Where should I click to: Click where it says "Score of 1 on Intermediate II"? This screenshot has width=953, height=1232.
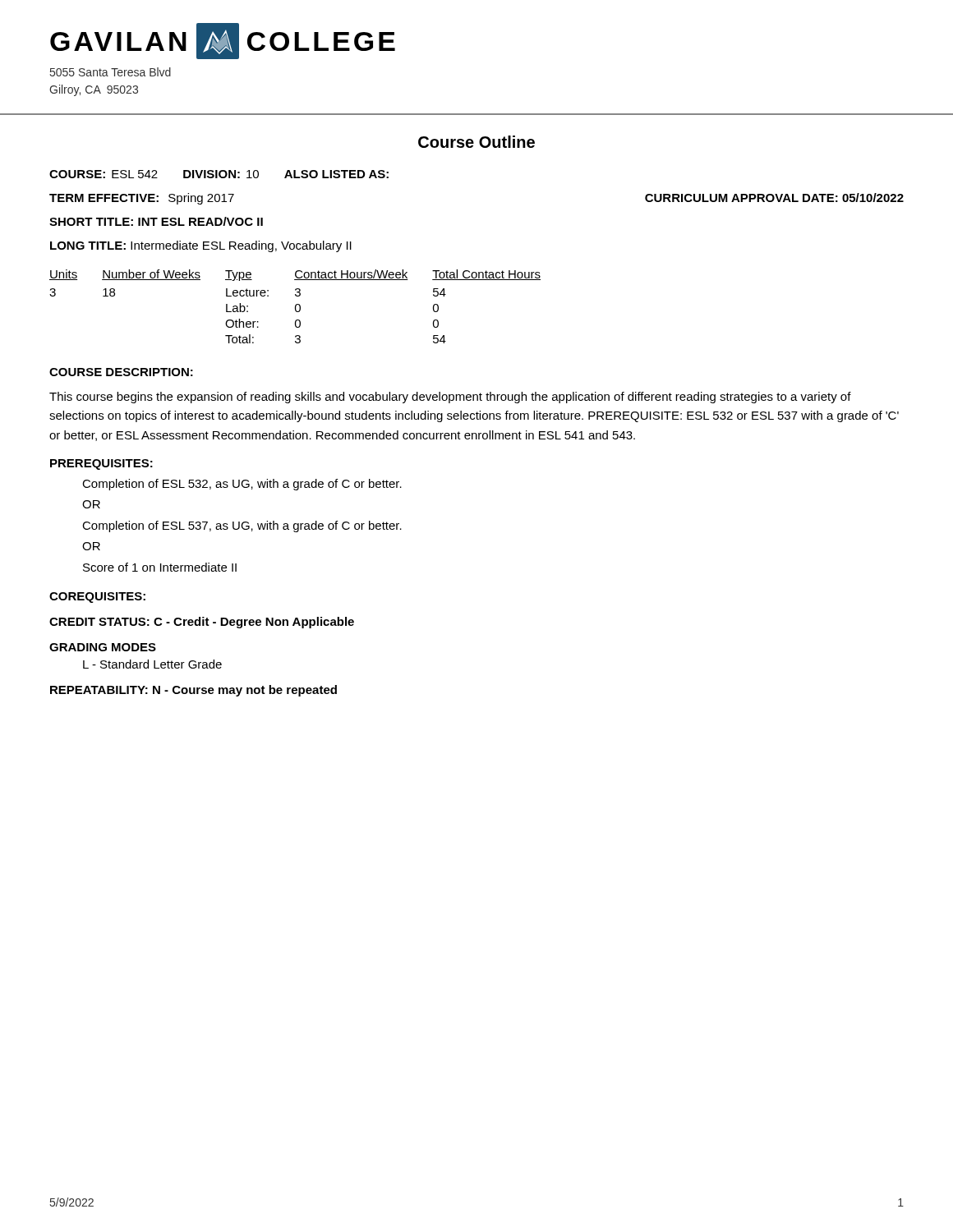(x=160, y=567)
